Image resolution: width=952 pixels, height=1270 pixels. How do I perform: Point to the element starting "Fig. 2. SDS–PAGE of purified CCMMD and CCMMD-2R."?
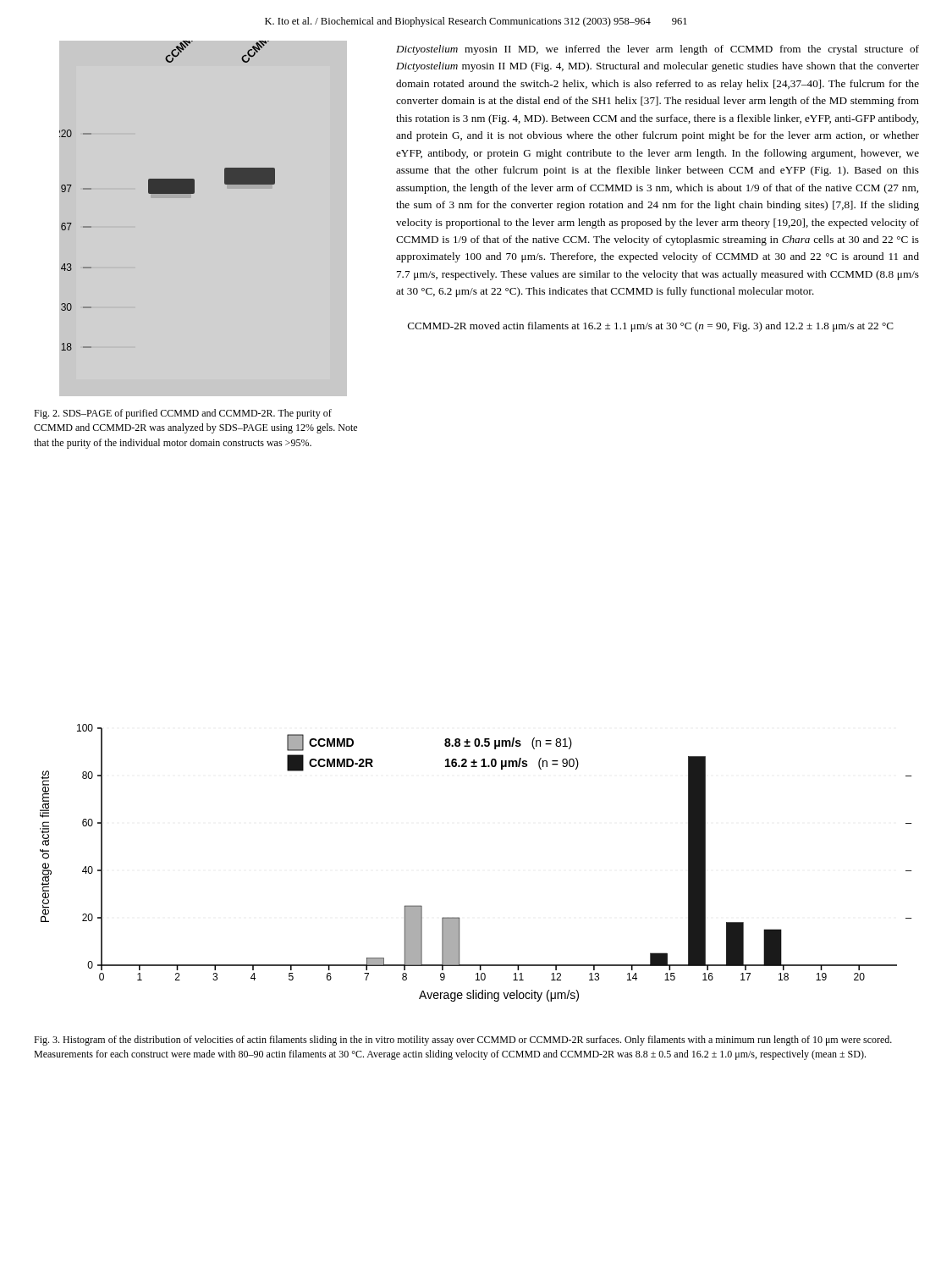[196, 428]
